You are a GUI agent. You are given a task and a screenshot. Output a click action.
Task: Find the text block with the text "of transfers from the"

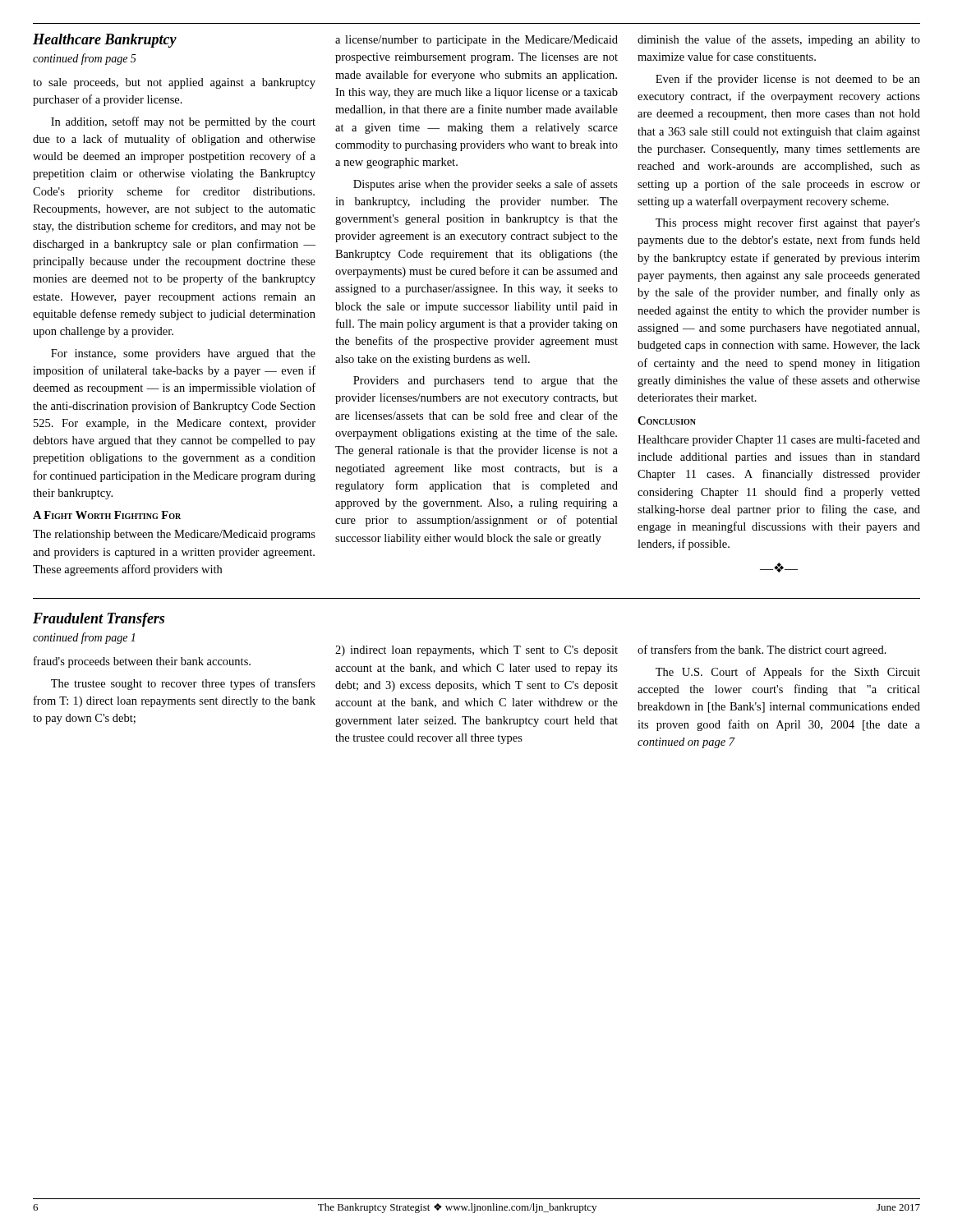tap(779, 696)
